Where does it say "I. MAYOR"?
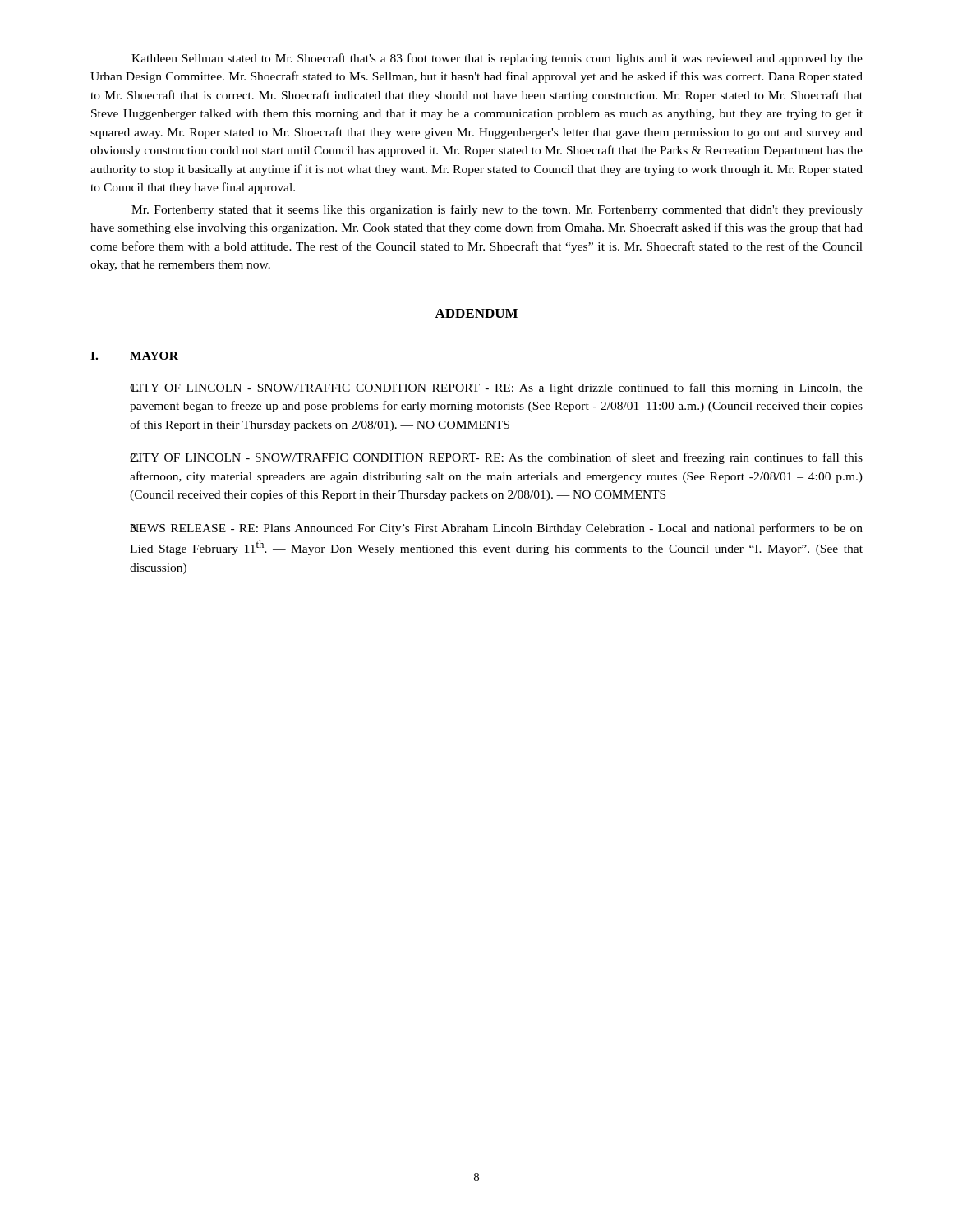 (x=134, y=356)
